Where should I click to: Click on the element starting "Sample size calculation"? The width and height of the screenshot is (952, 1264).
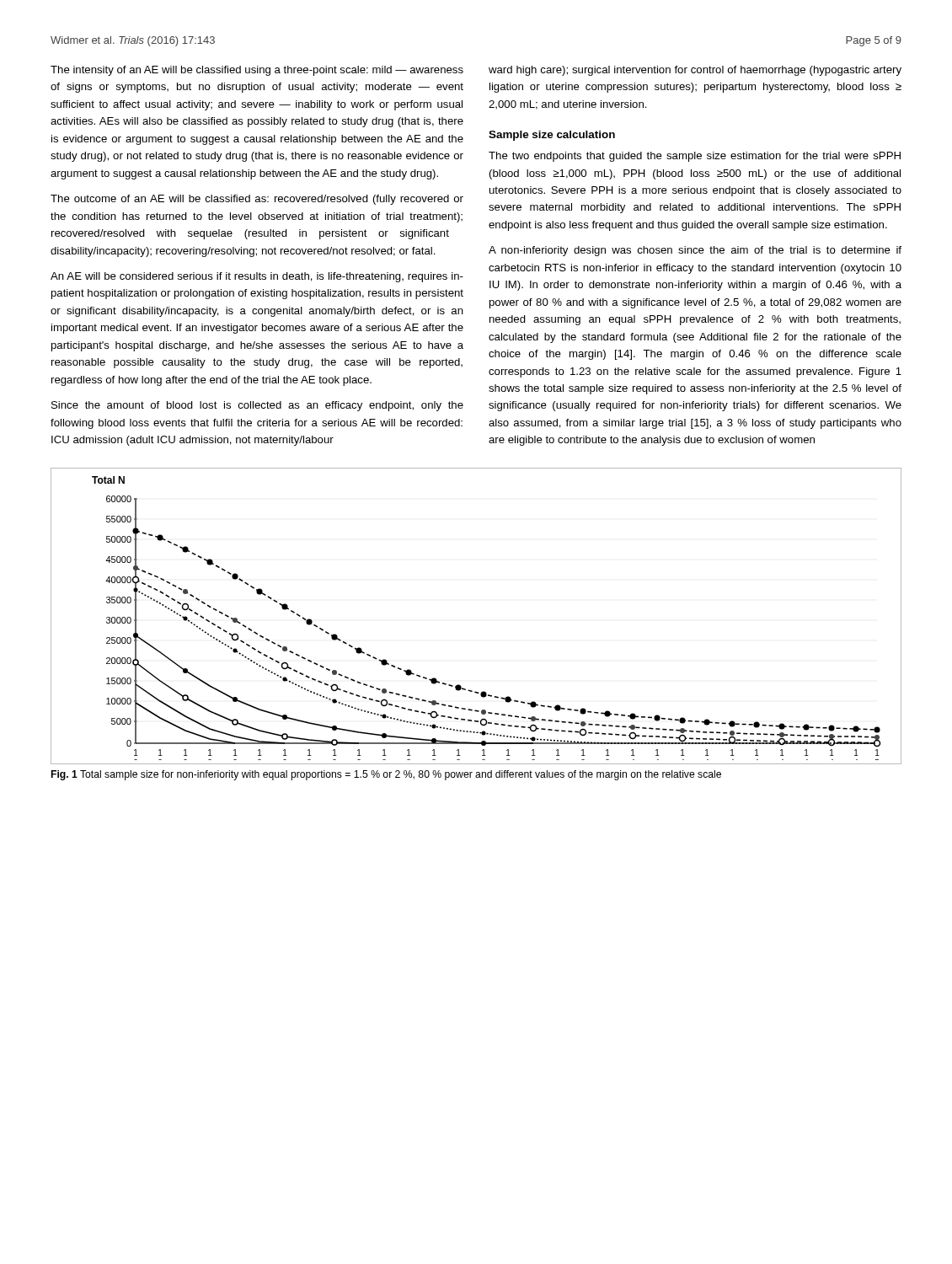point(552,135)
